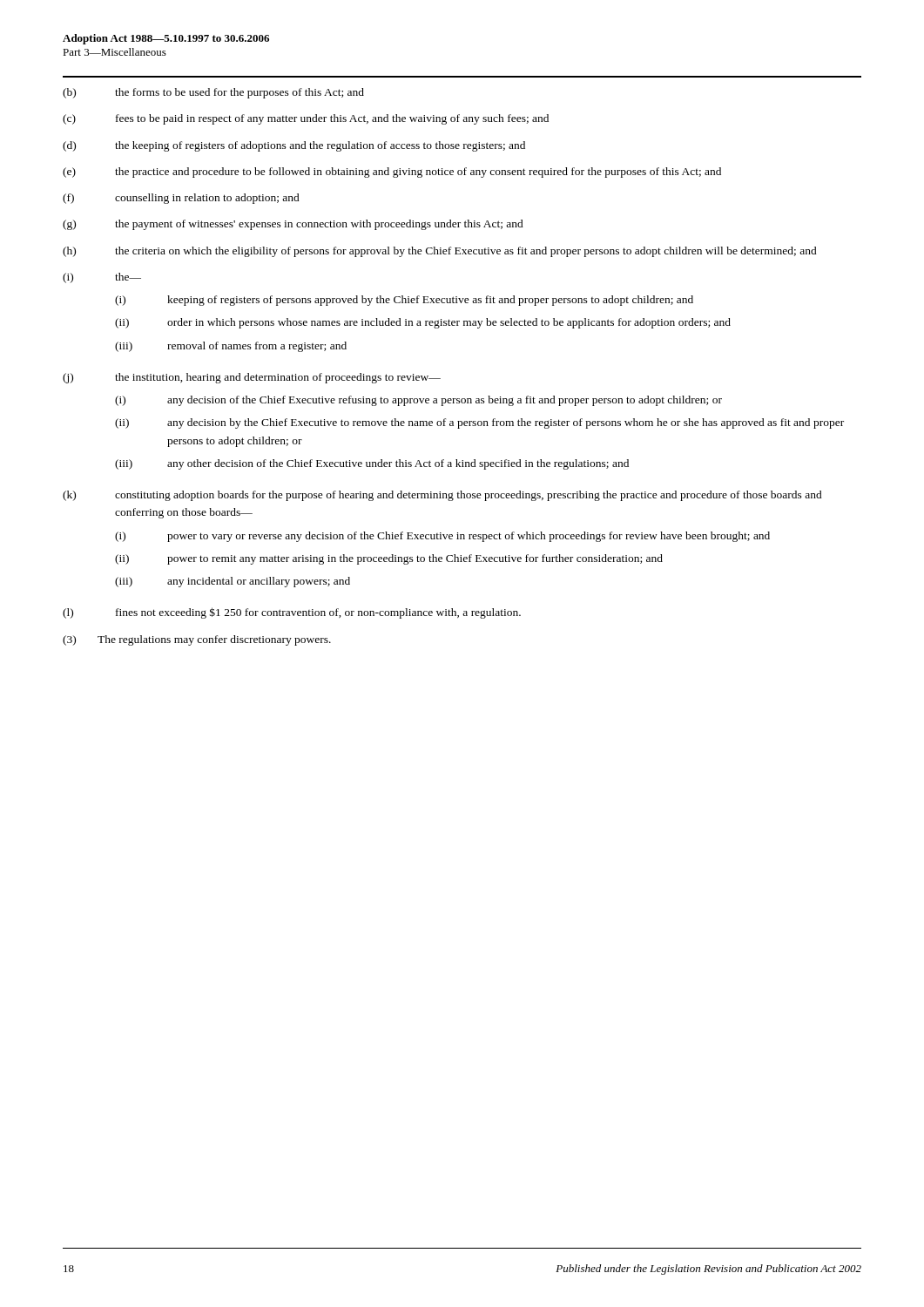The height and width of the screenshot is (1307, 924).
Task: Find the block on this page that starts "(h) the criteria on which"
Action: pyautogui.click(x=462, y=251)
